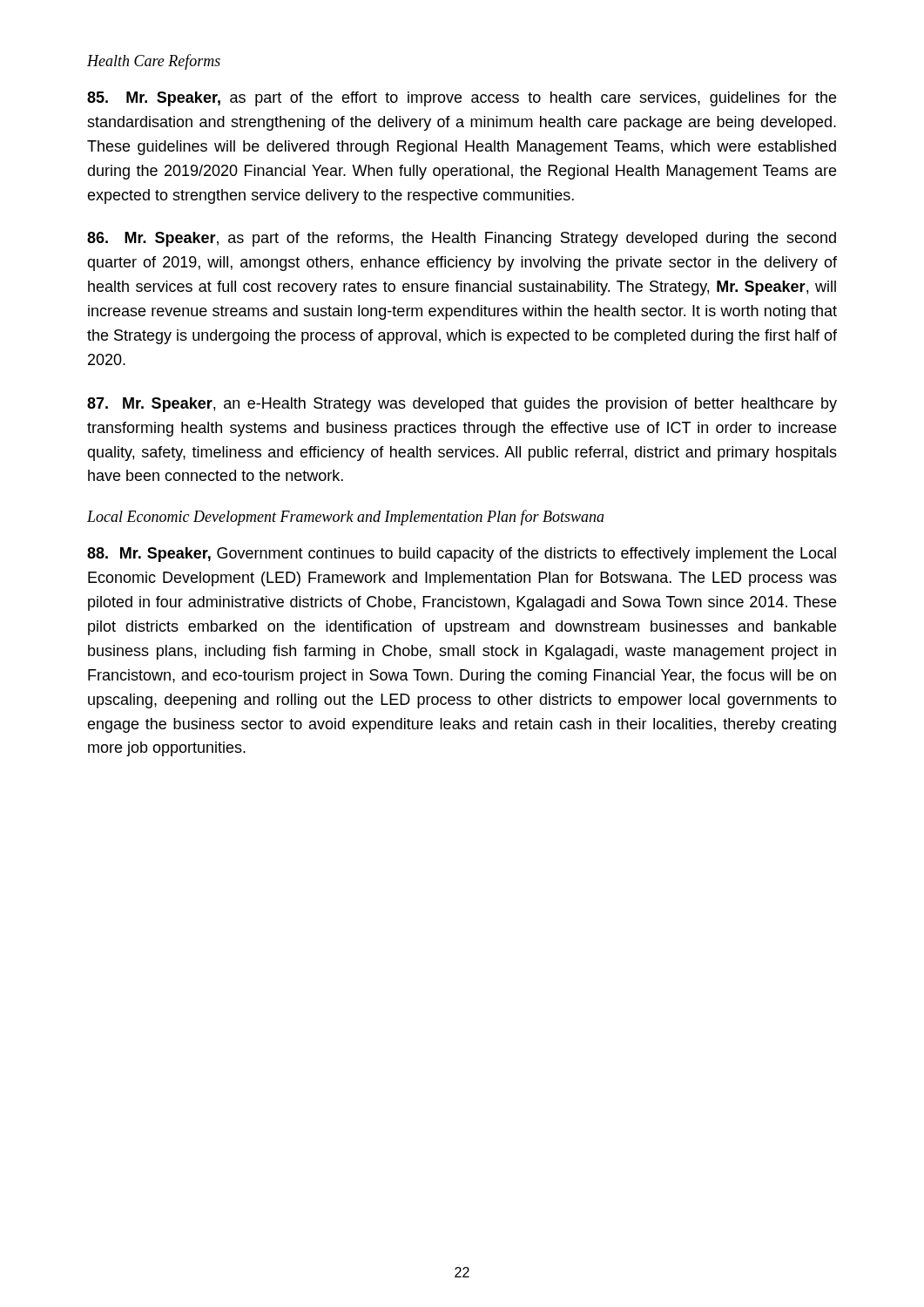Image resolution: width=924 pixels, height=1307 pixels.
Task: Point to the region starting "Local Economic Development Framework and"
Action: tap(346, 517)
